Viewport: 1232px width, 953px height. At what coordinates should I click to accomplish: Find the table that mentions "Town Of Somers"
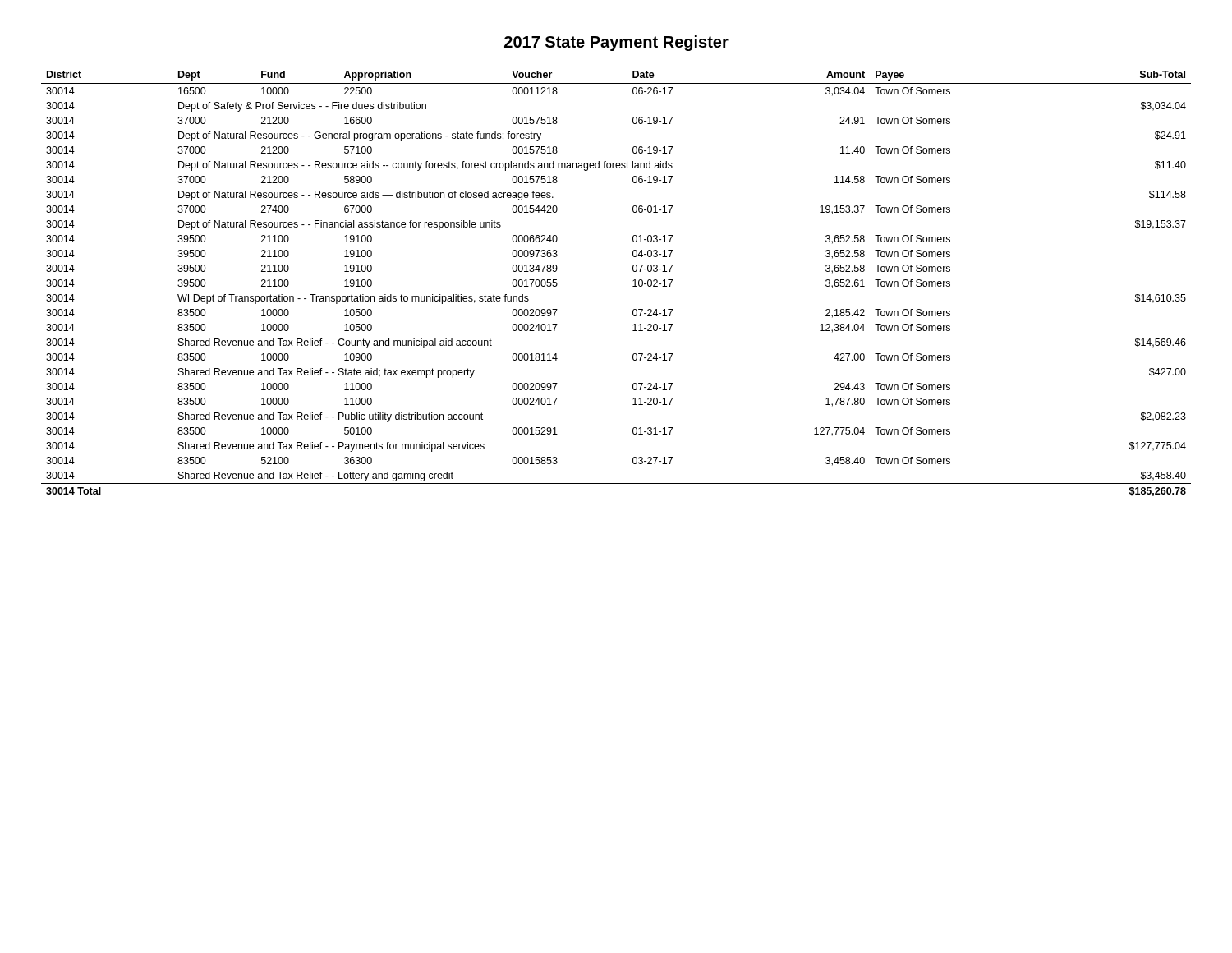click(x=616, y=283)
